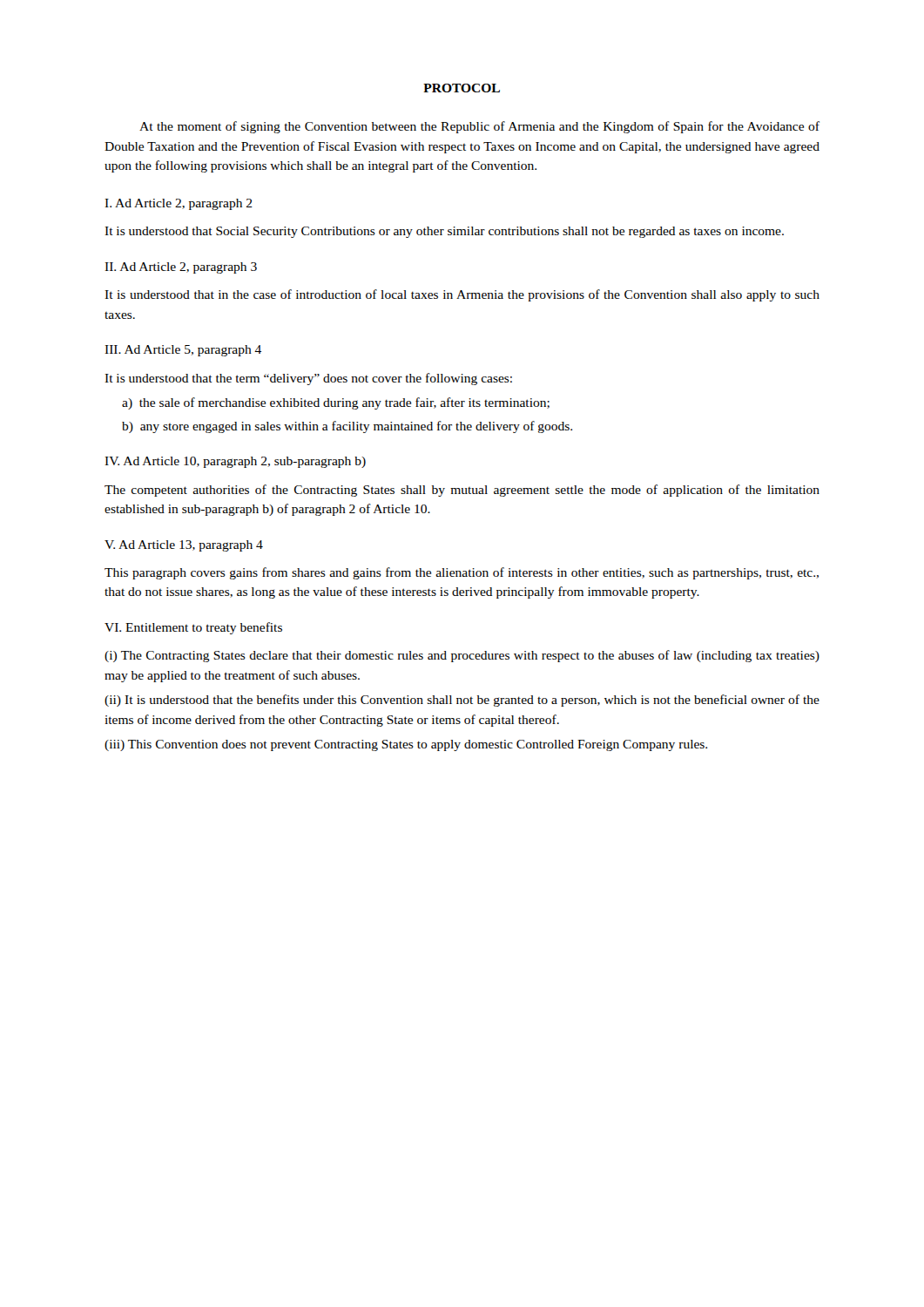Find the text block that says "The competent authorities"
The width and height of the screenshot is (924, 1307).
tap(462, 499)
